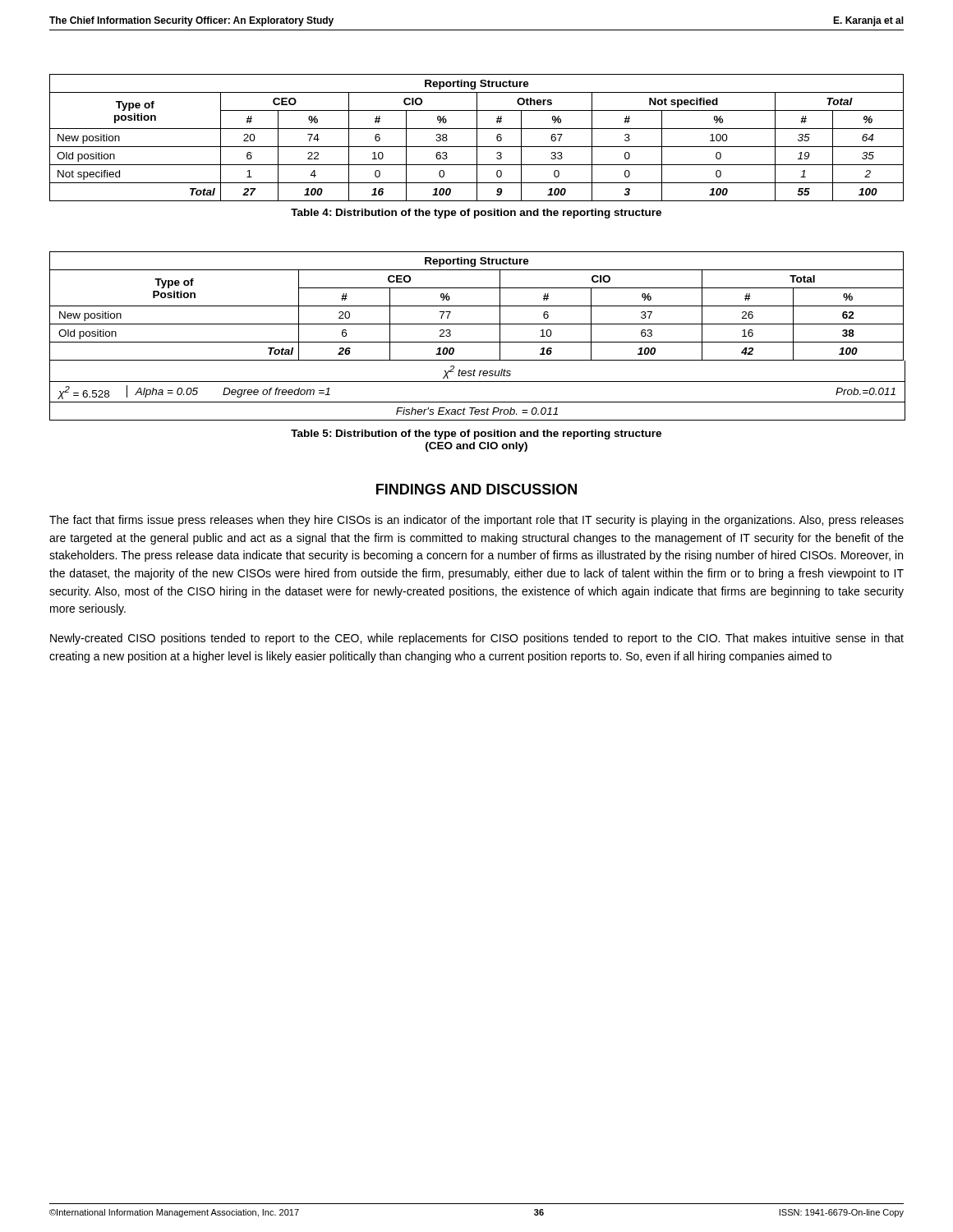Locate the block of text that opens with "The fact that firms issue"
Viewport: 953px width, 1232px height.
(476, 564)
